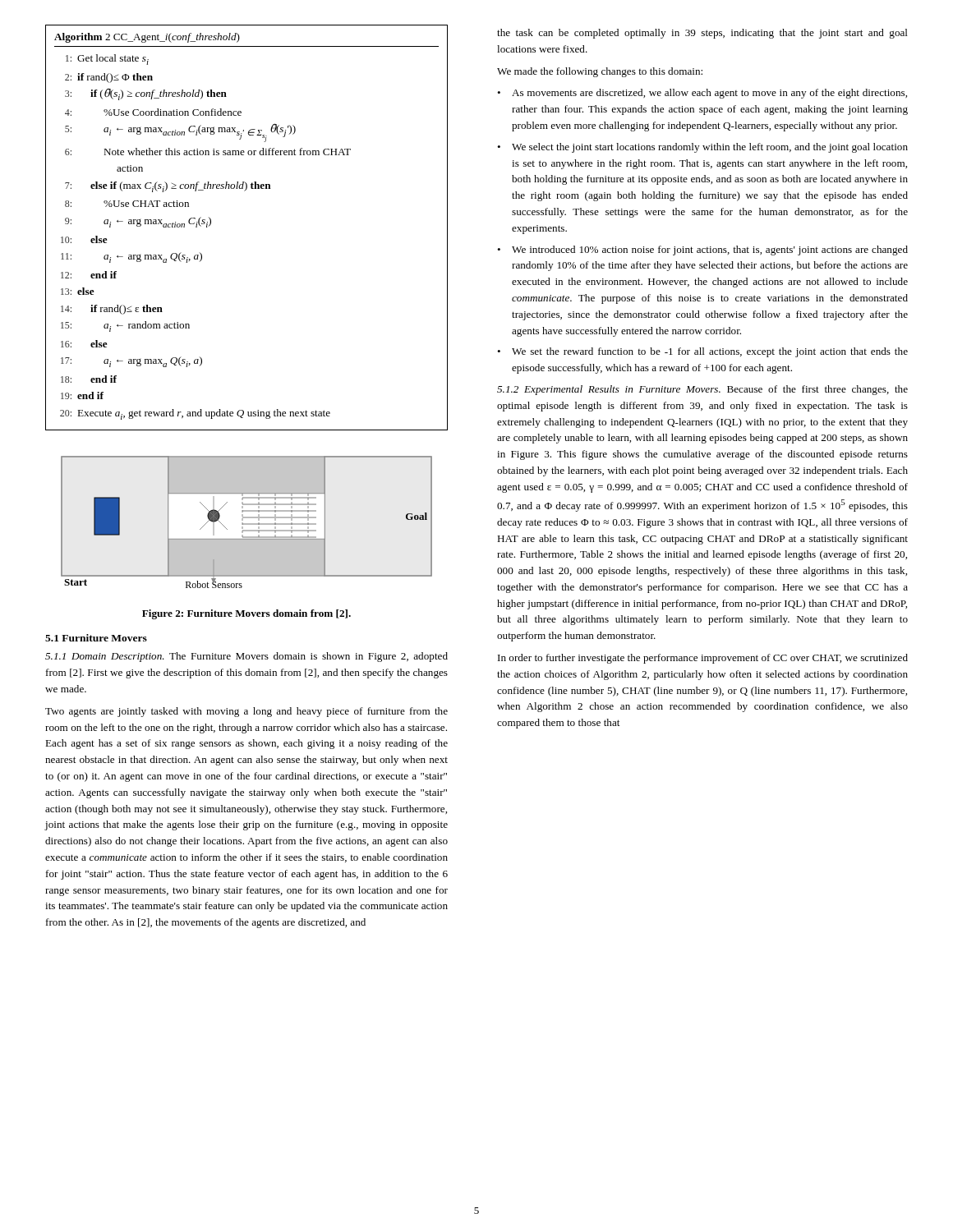The width and height of the screenshot is (953, 1232).
Task: Locate the caption that opens with "Figure 2: Furniture Movers"
Action: 246,613
